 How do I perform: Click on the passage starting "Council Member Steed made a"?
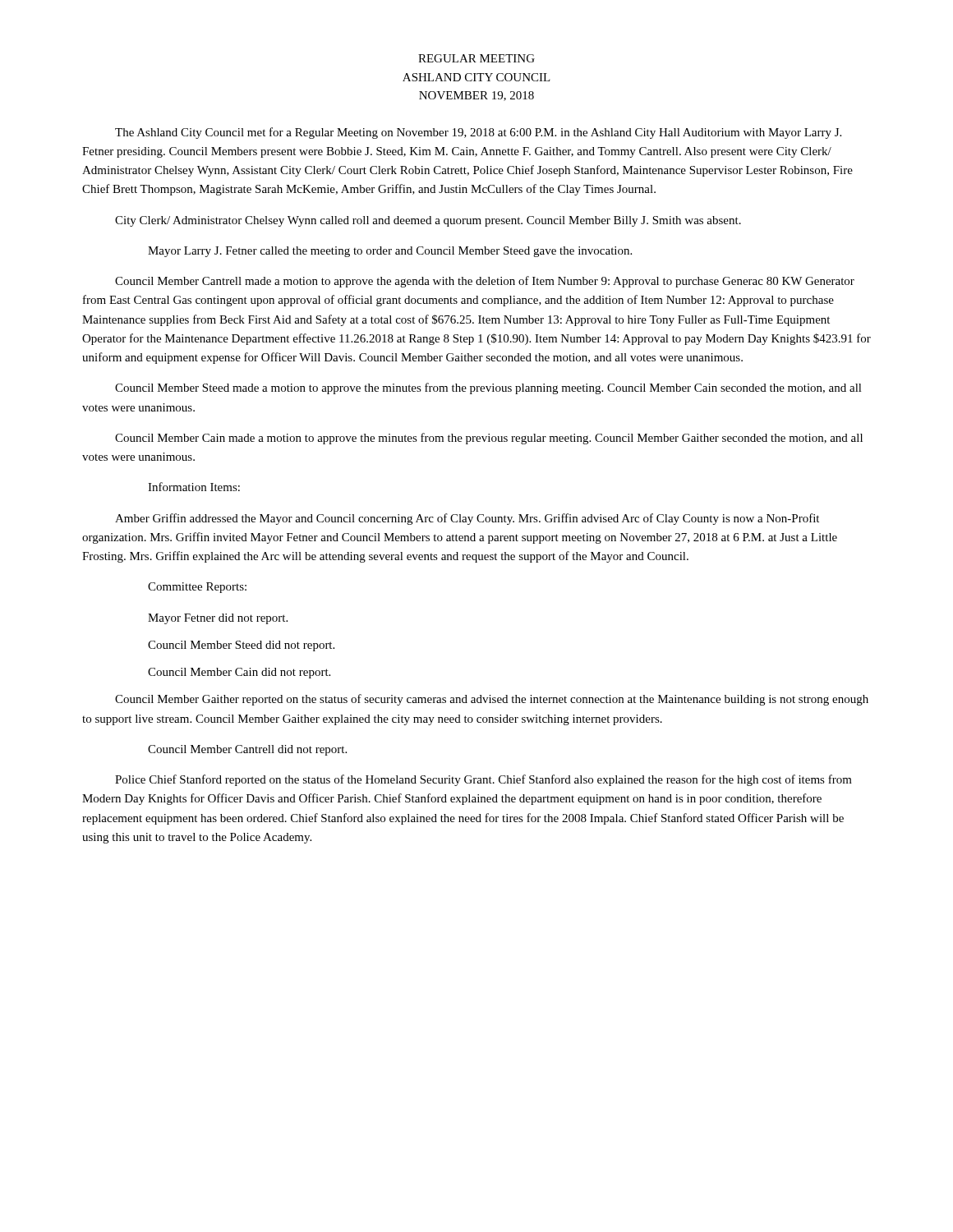click(476, 398)
